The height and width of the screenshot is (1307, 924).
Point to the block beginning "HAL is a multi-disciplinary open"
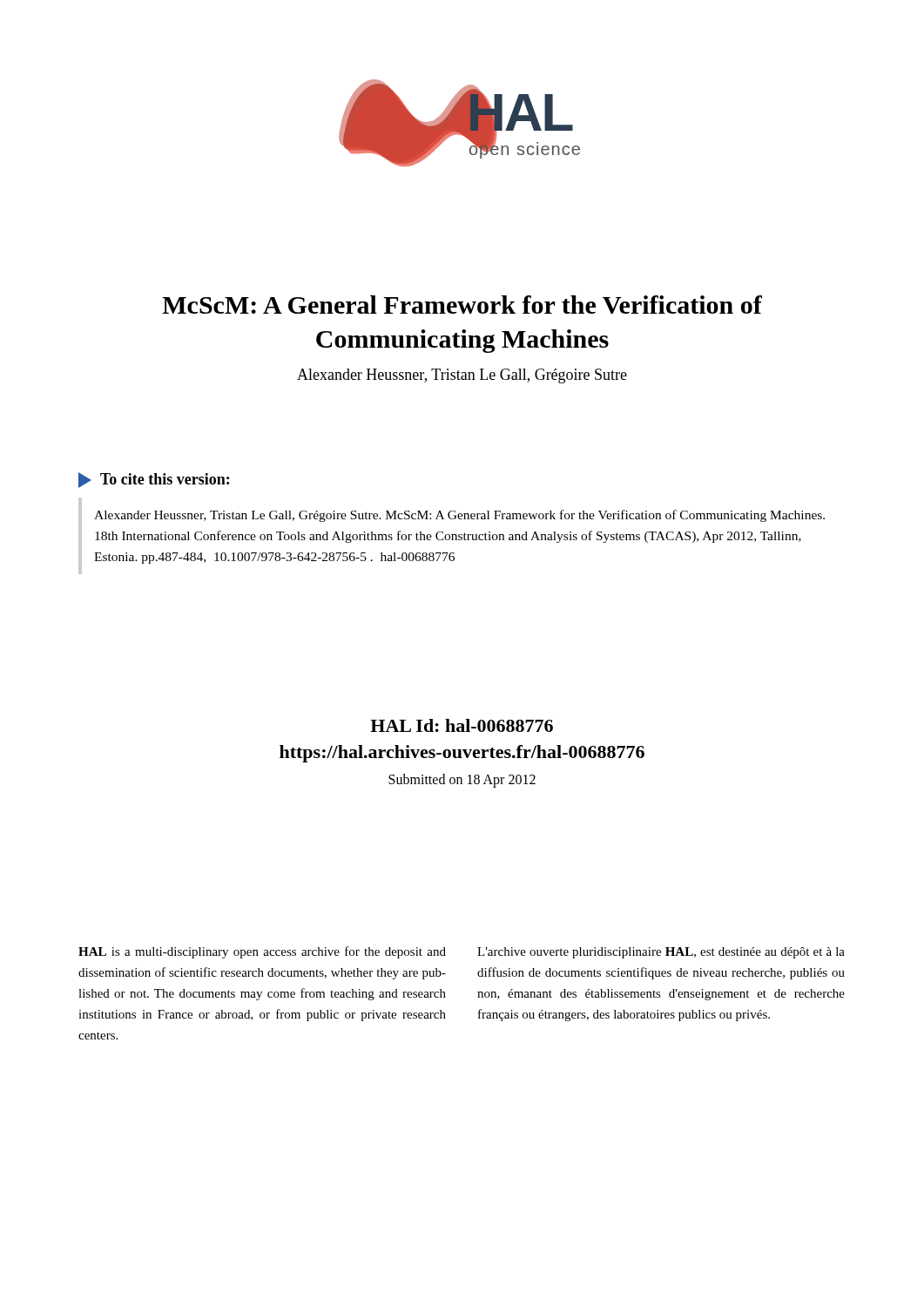pos(262,993)
